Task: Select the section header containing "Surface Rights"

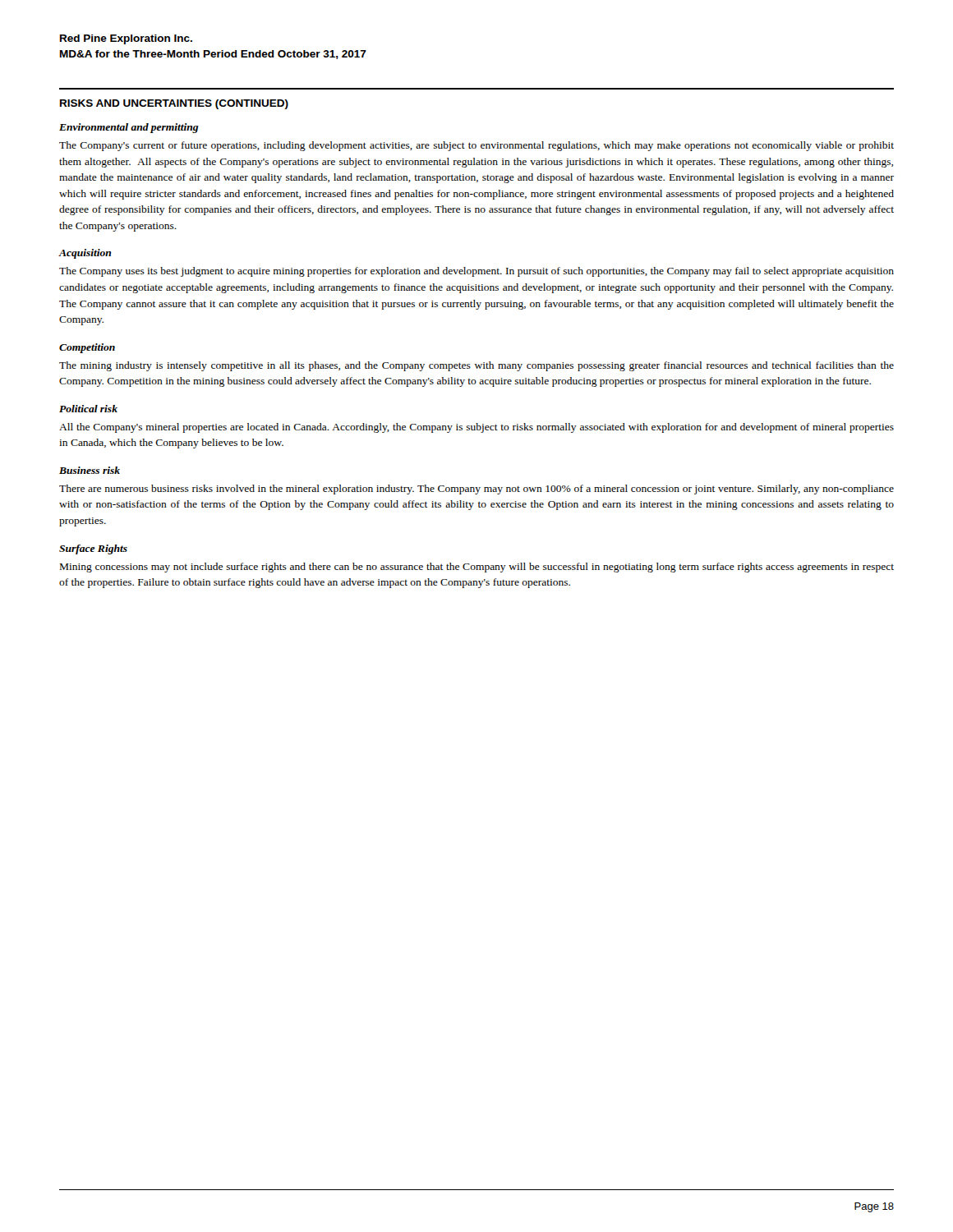Action: click(93, 548)
